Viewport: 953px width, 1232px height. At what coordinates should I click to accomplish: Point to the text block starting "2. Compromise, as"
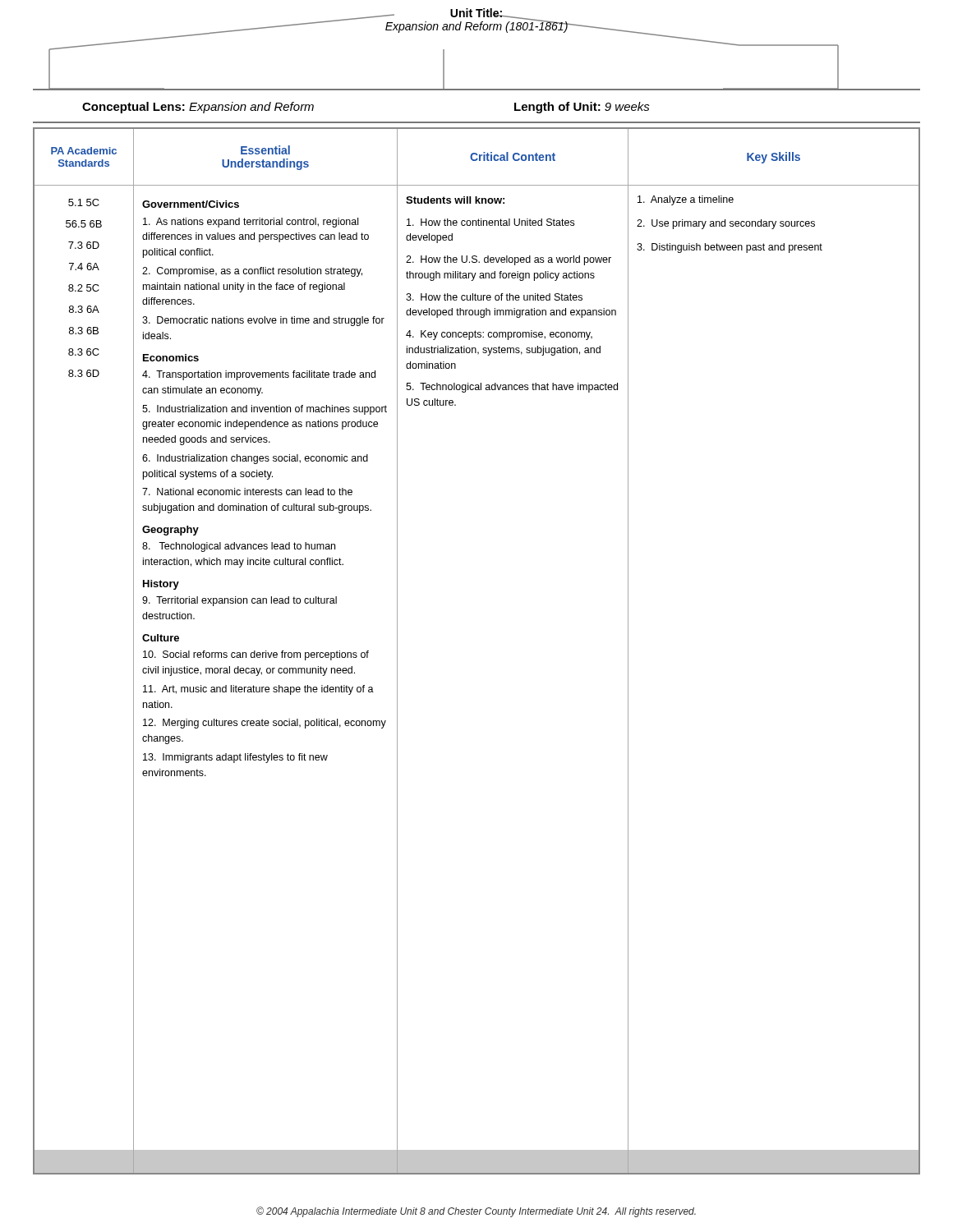click(x=253, y=286)
